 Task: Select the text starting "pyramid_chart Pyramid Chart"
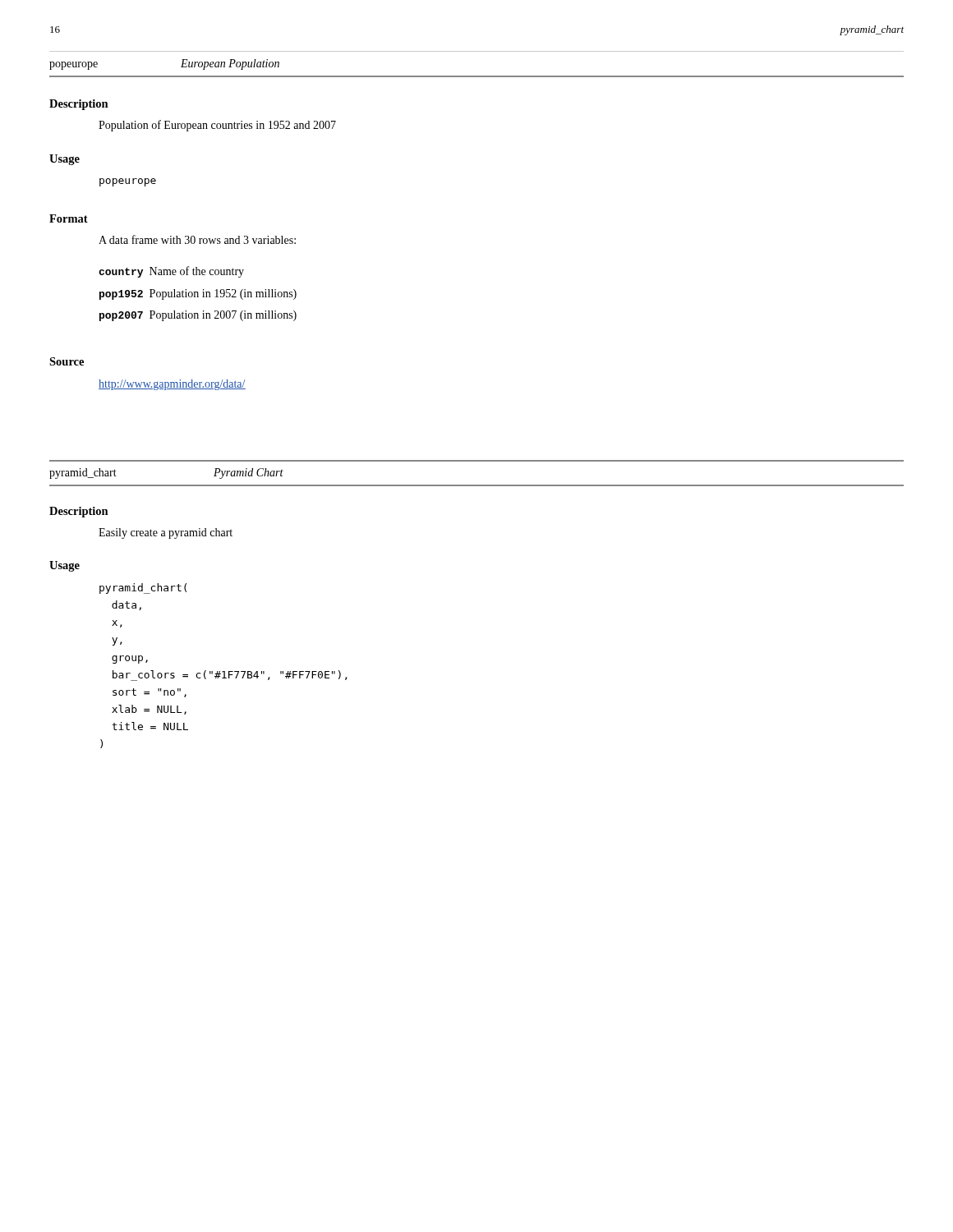pyautogui.click(x=166, y=473)
